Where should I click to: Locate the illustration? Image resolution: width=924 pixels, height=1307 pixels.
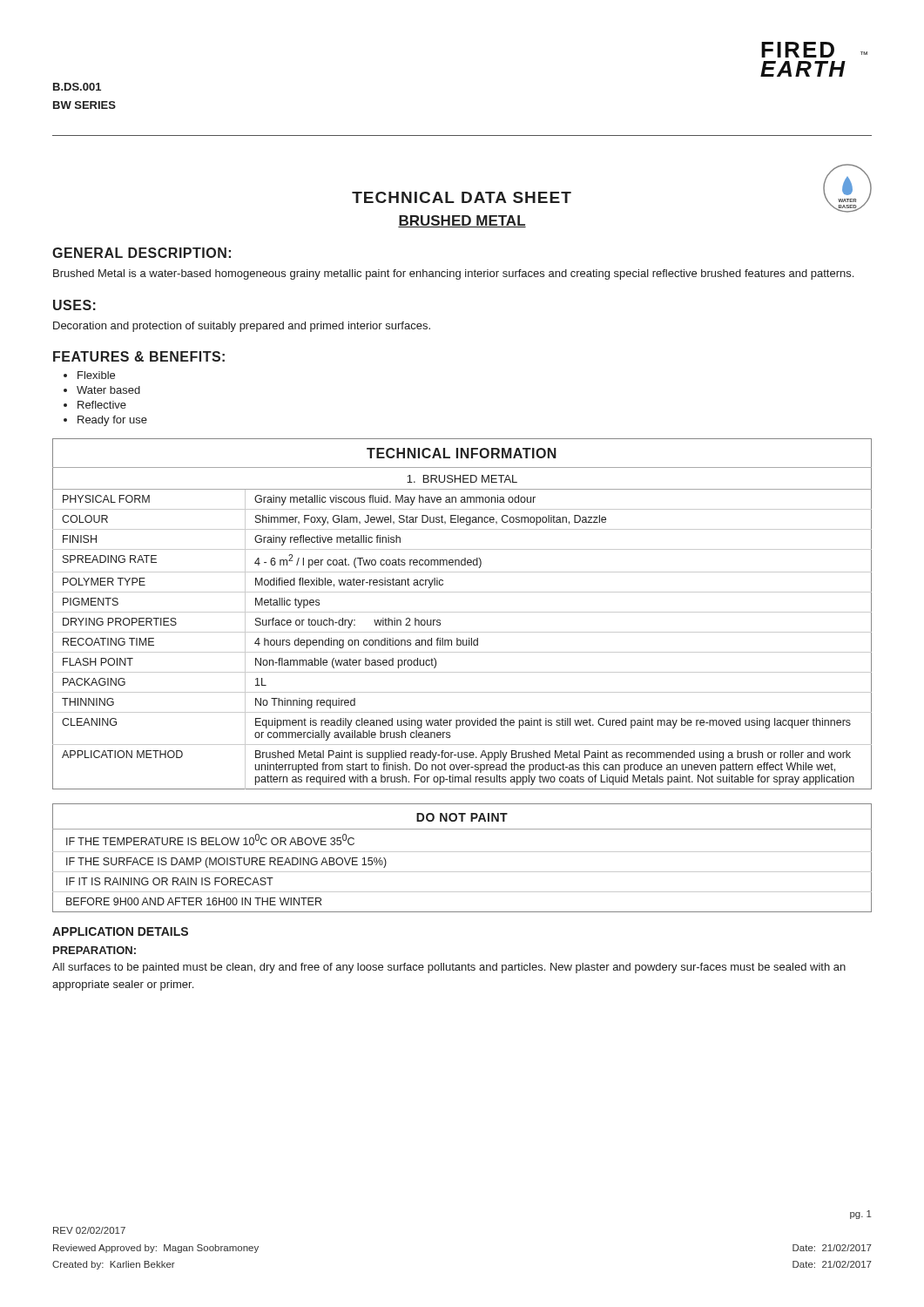click(847, 188)
